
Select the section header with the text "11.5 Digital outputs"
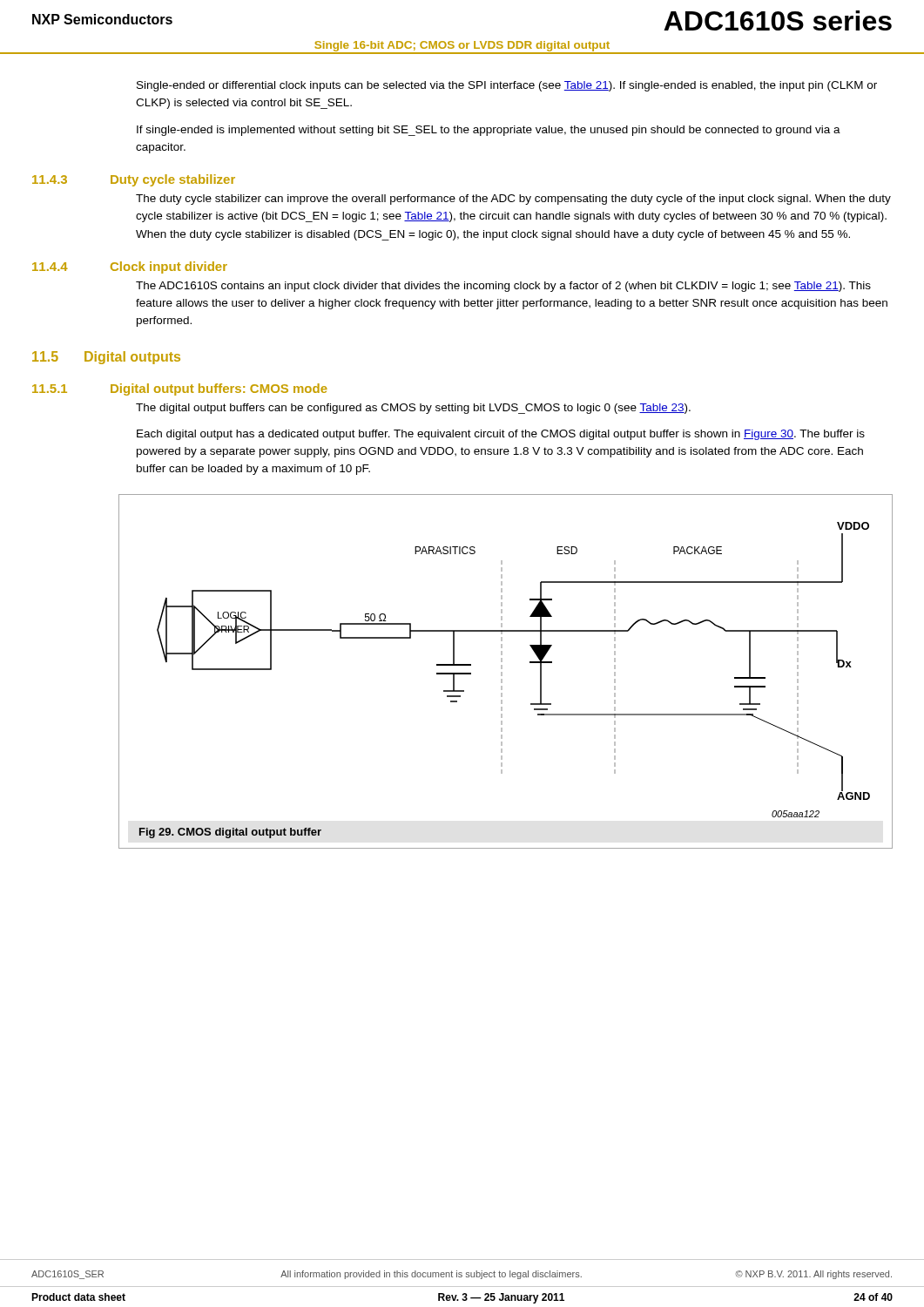click(x=106, y=357)
